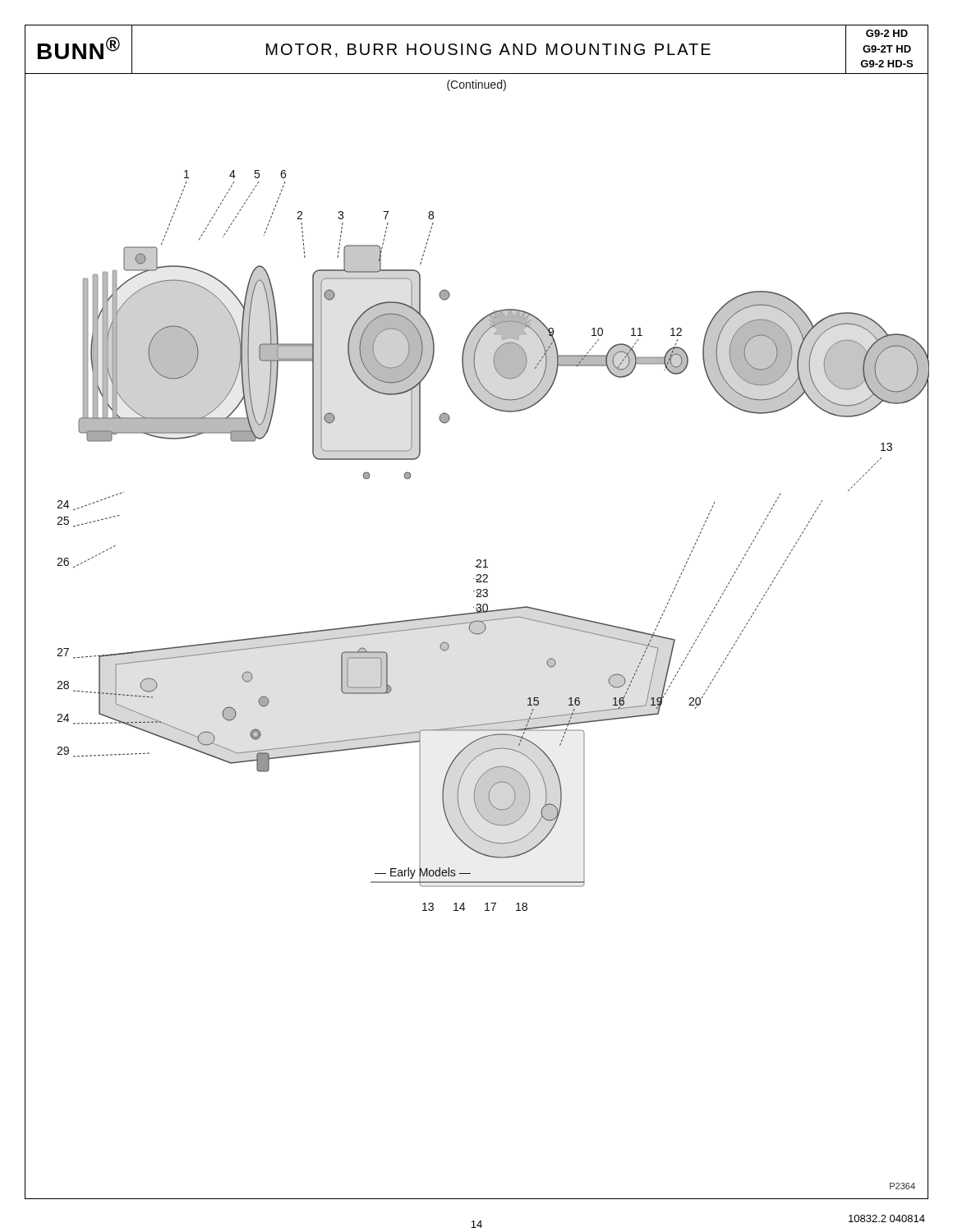Select a footnote
The height and width of the screenshot is (1232, 953).
coord(902,1186)
